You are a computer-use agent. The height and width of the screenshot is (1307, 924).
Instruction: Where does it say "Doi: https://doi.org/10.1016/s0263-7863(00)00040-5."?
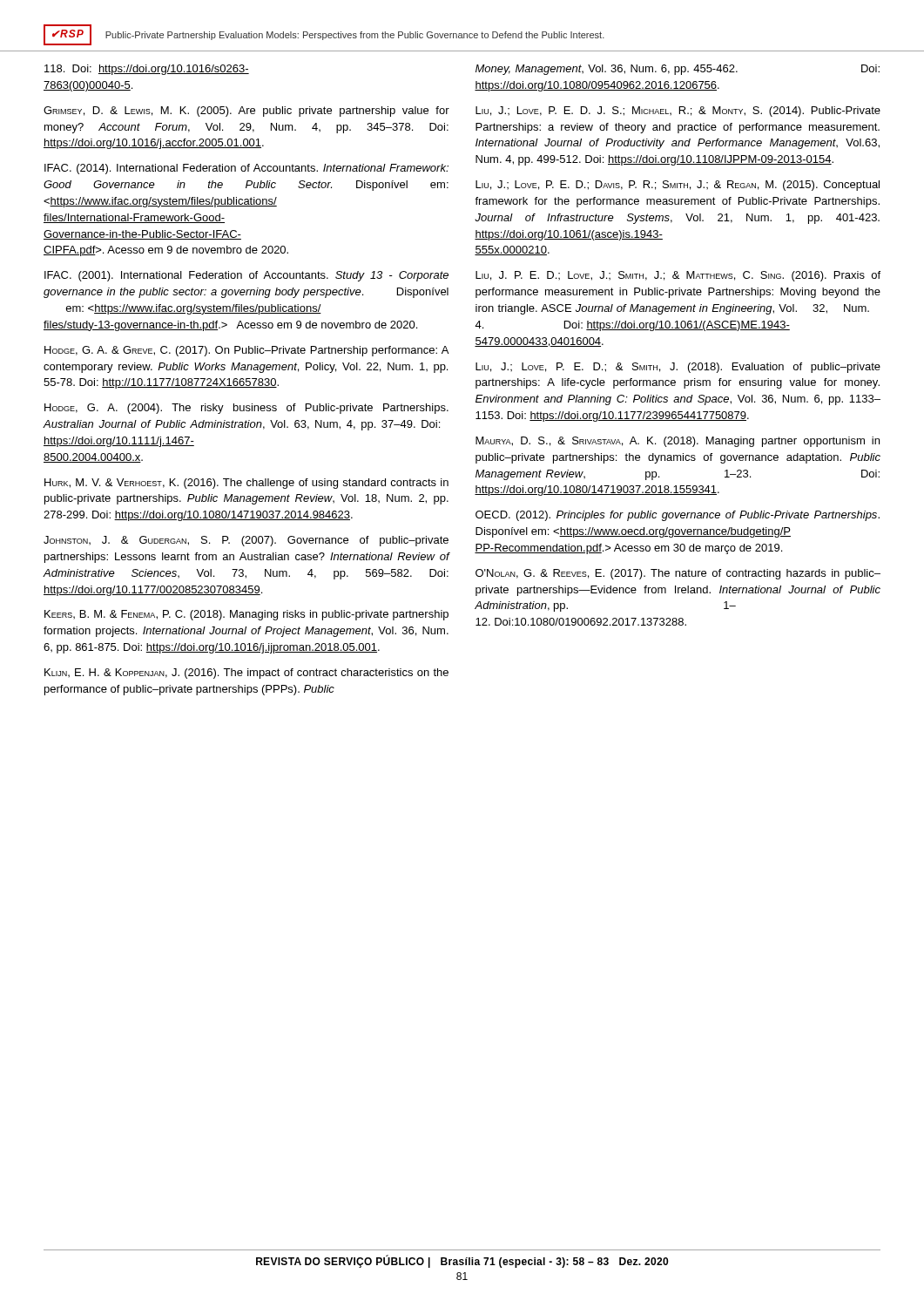coord(146,77)
